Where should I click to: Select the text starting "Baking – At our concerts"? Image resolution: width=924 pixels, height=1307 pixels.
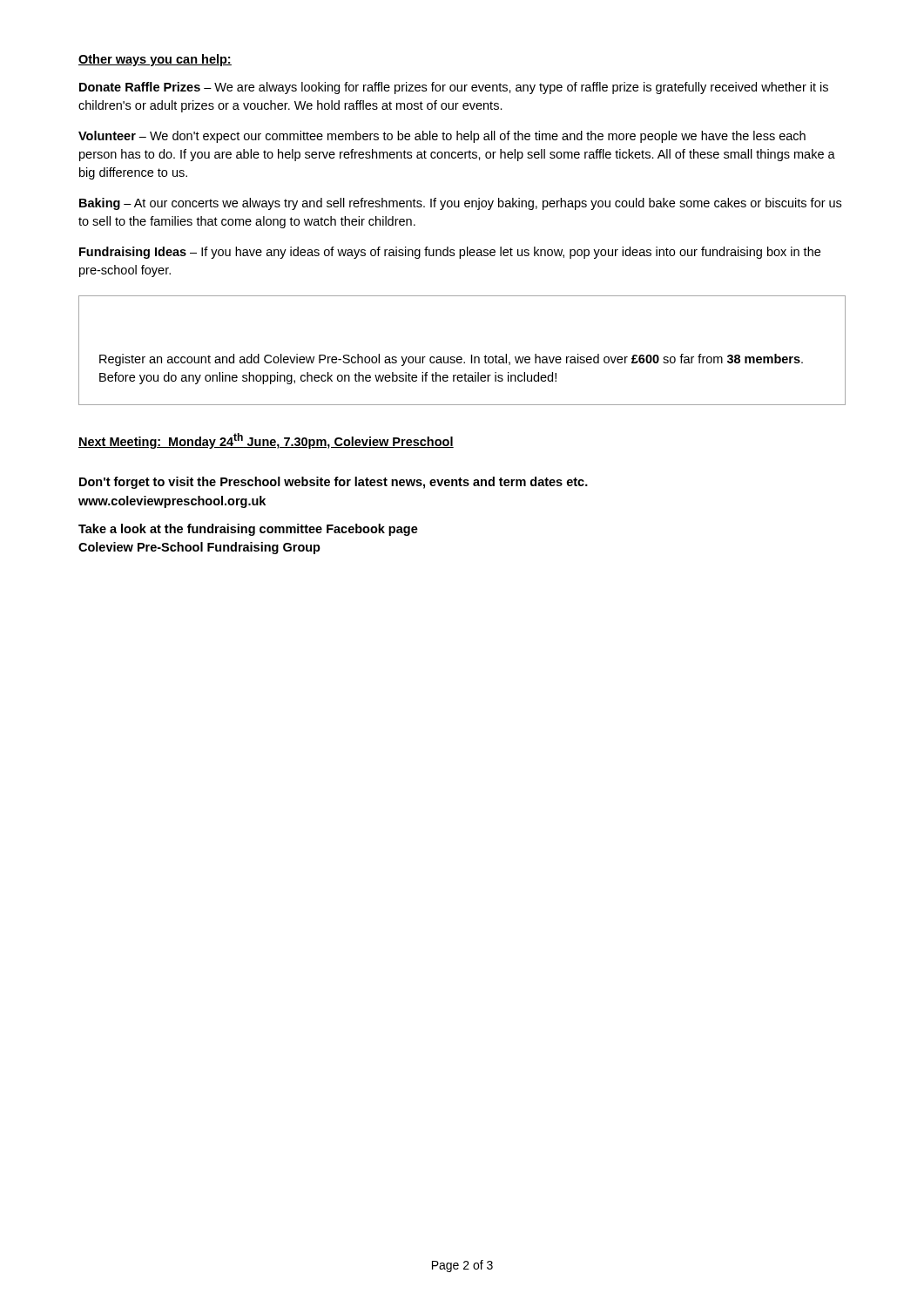[x=460, y=212]
